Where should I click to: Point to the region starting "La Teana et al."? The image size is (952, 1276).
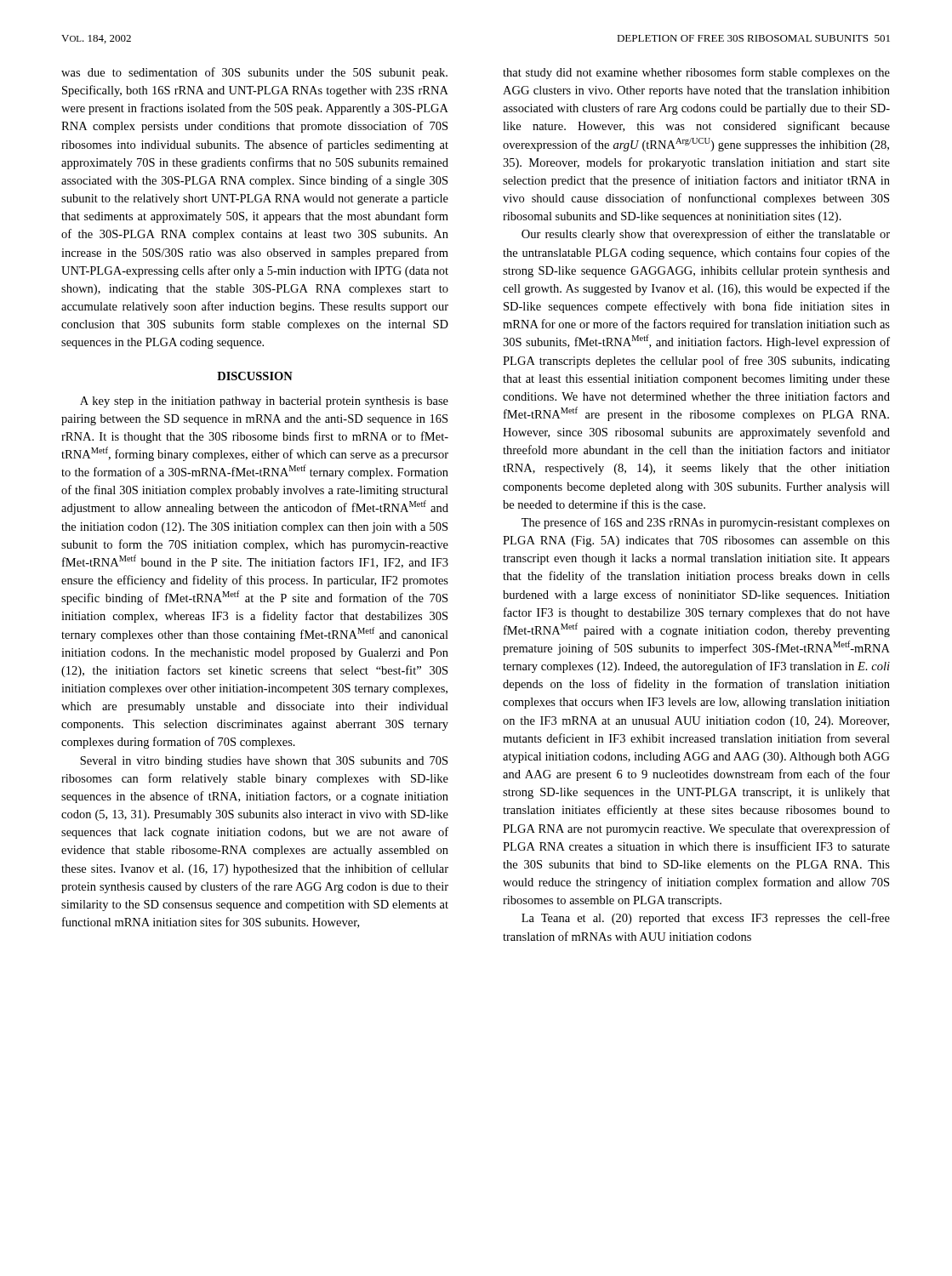pyautogui.click(x=696, y=928)
